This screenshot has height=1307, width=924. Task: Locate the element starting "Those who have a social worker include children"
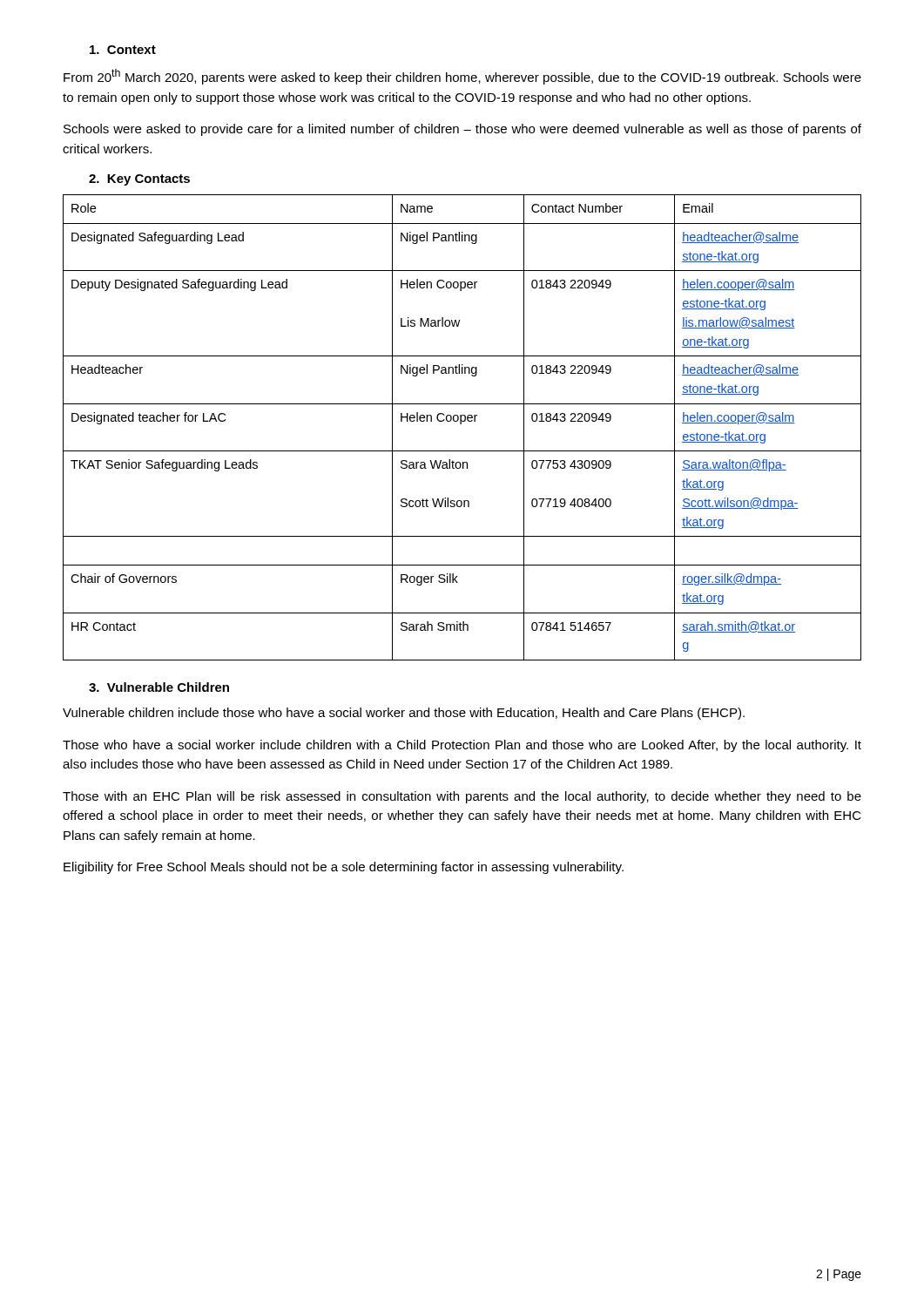[462, 754]
